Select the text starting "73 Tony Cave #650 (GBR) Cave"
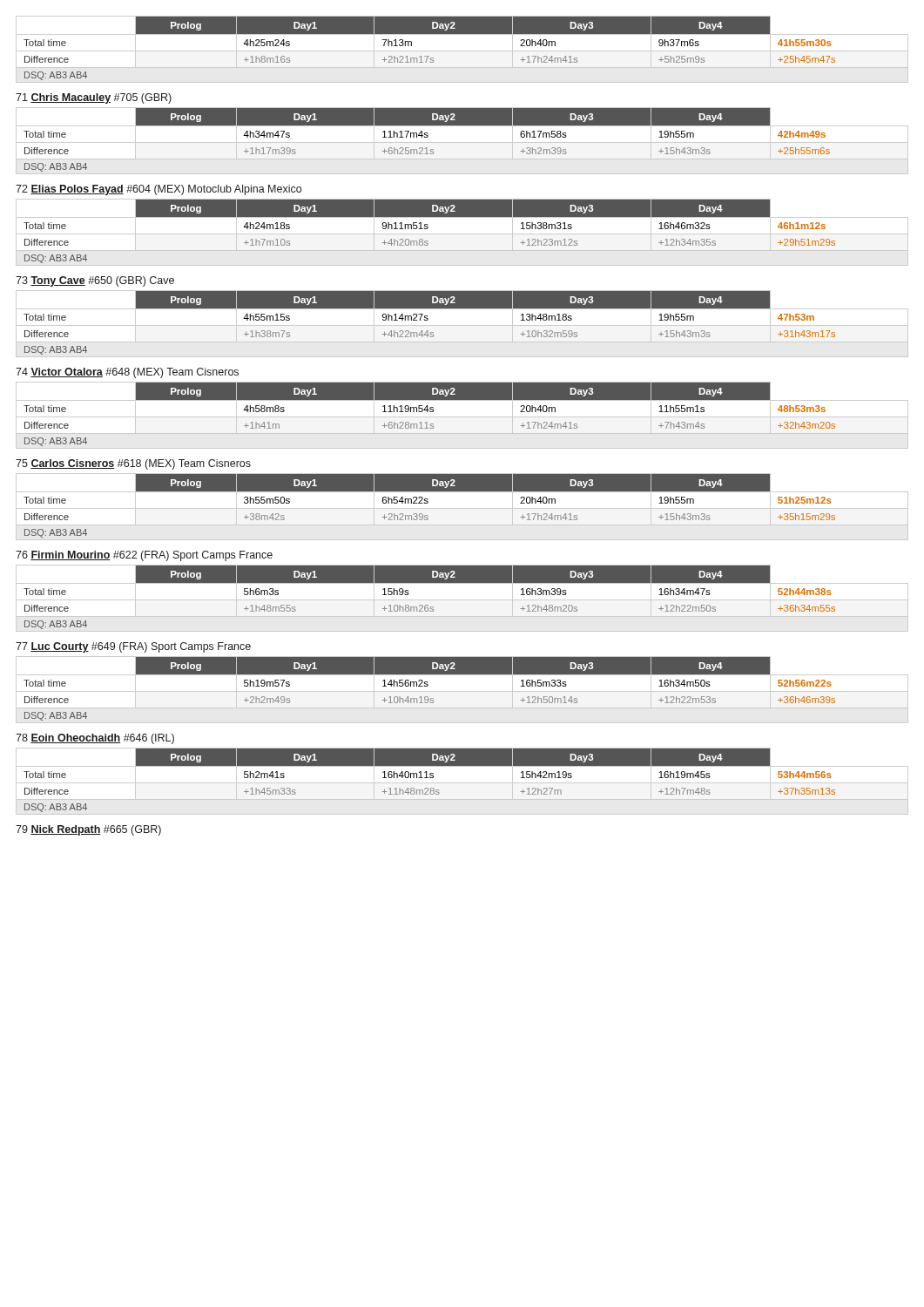924x1307 pixels. click(x=95, y=281)
